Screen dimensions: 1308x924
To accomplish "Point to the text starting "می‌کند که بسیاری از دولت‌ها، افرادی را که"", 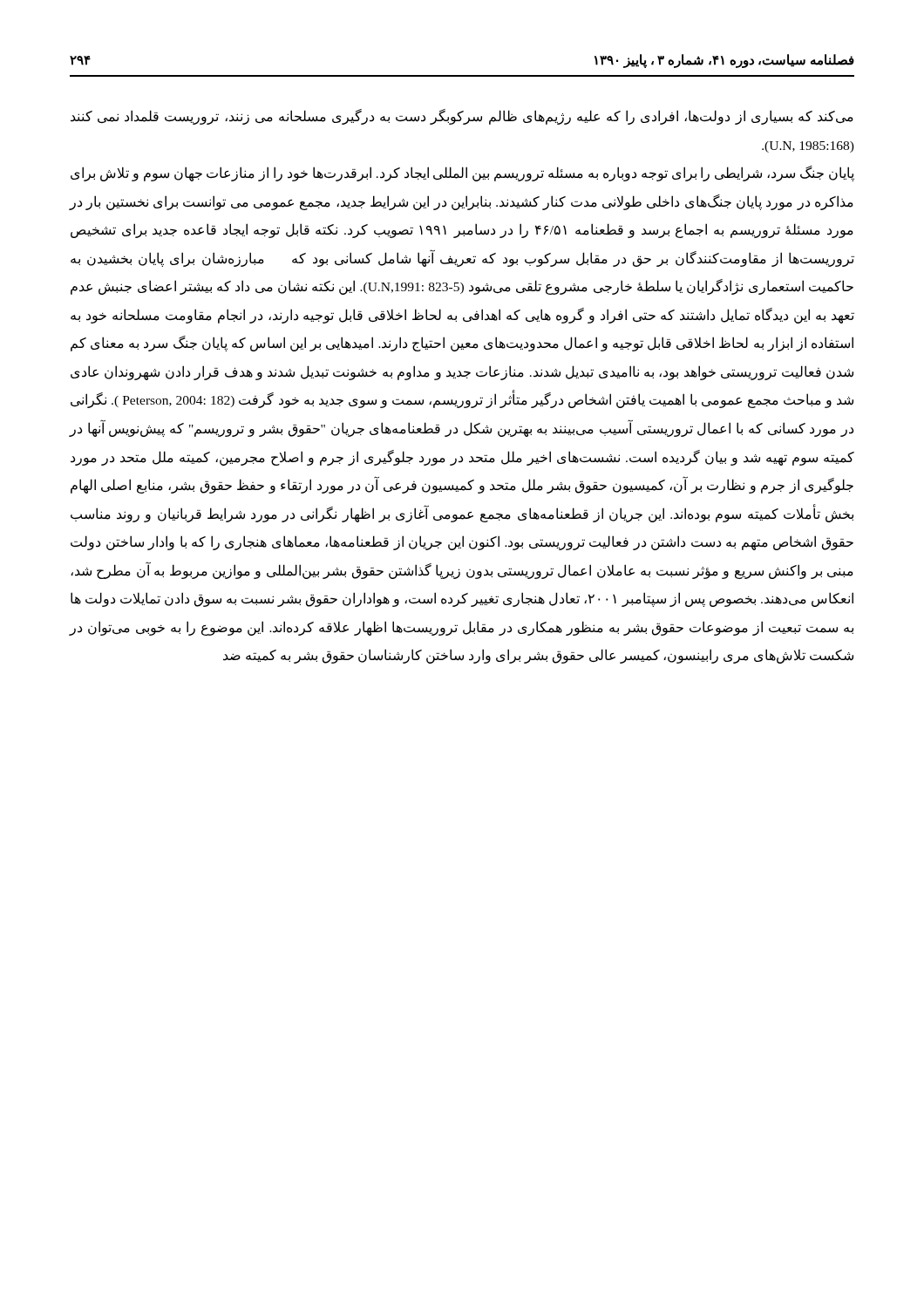I will click(462, 387).
